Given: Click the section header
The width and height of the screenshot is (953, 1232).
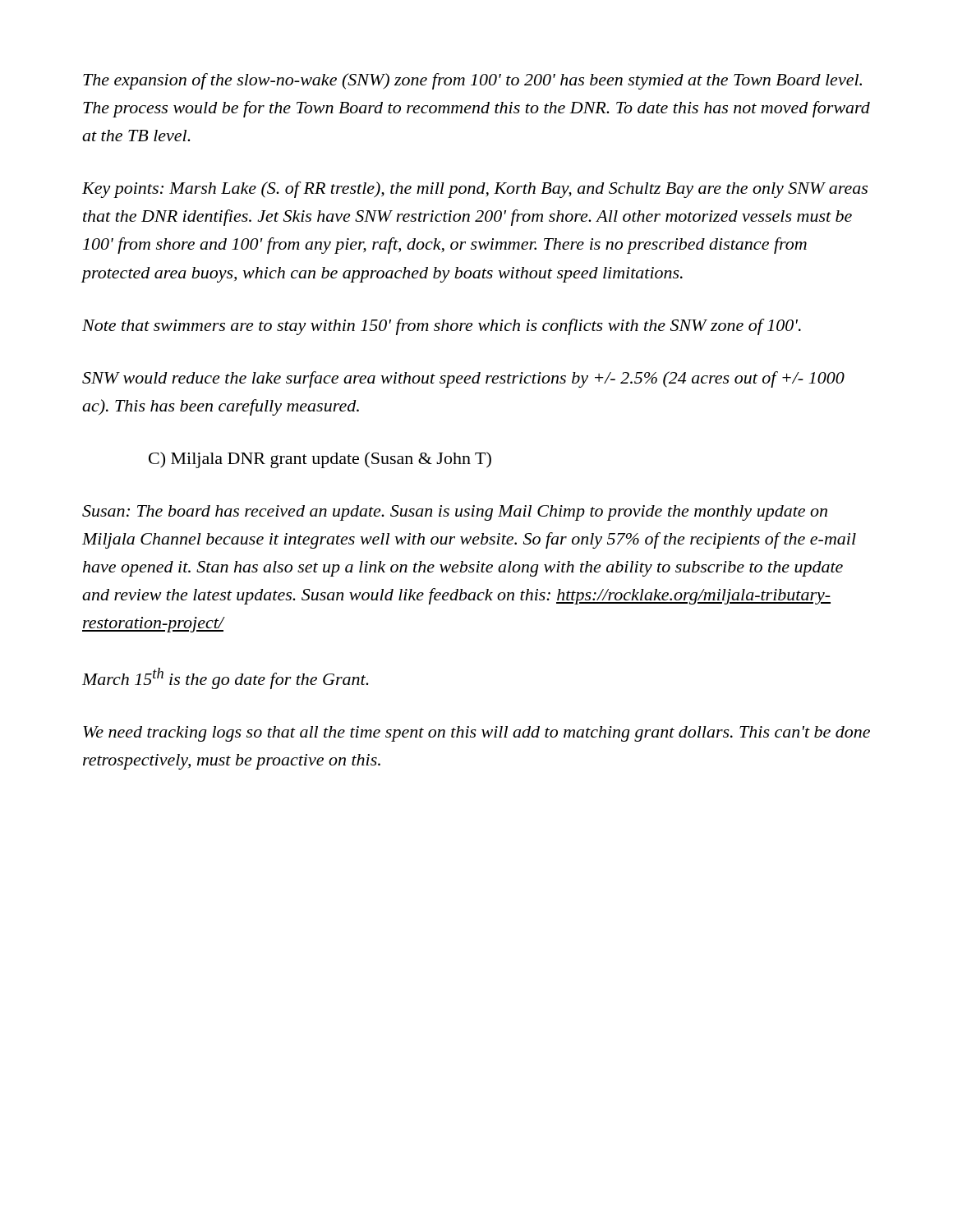Looking at the screenshot, I should tap(320, 458).
